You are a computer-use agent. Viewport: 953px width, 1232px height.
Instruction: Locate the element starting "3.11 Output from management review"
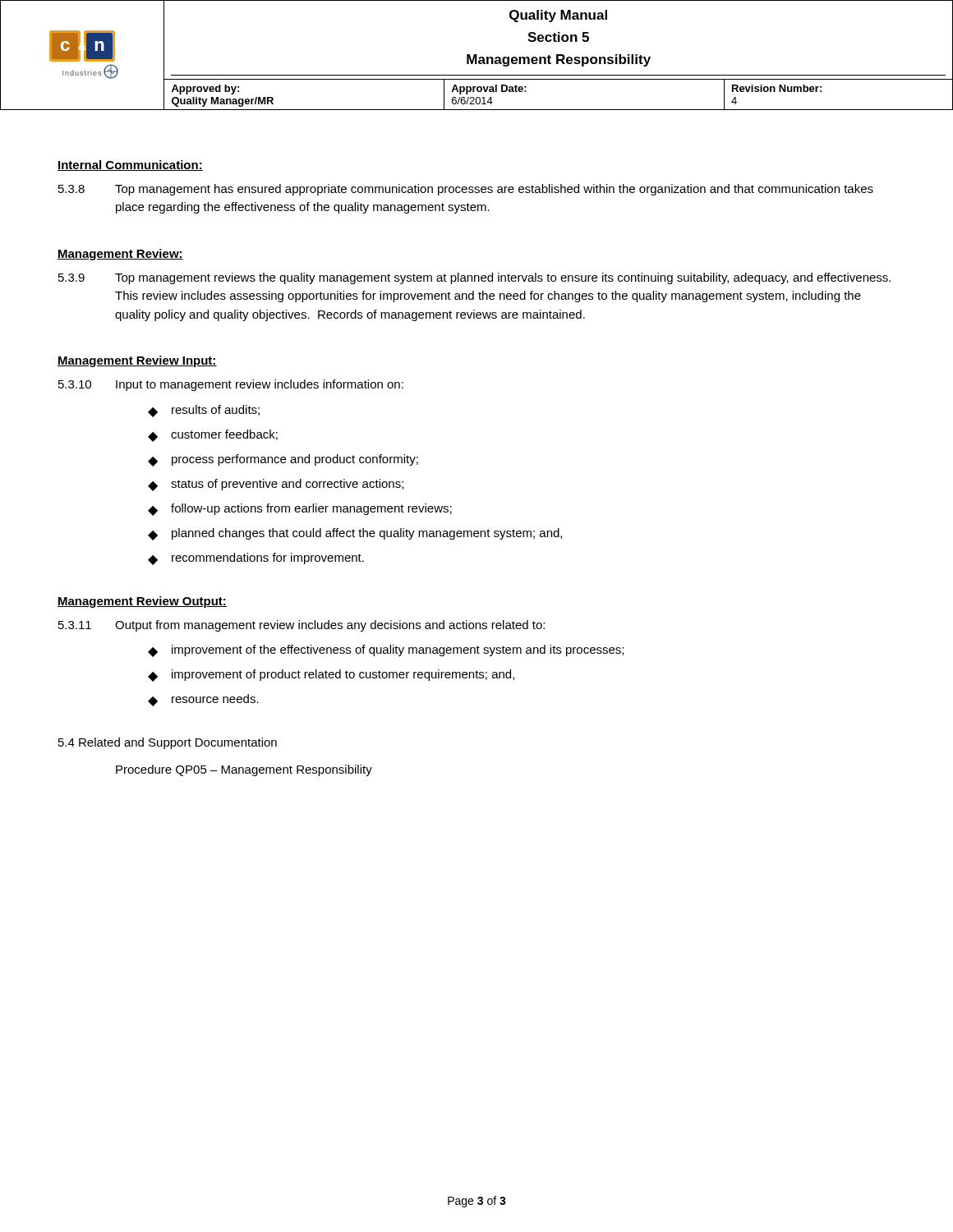476,625
